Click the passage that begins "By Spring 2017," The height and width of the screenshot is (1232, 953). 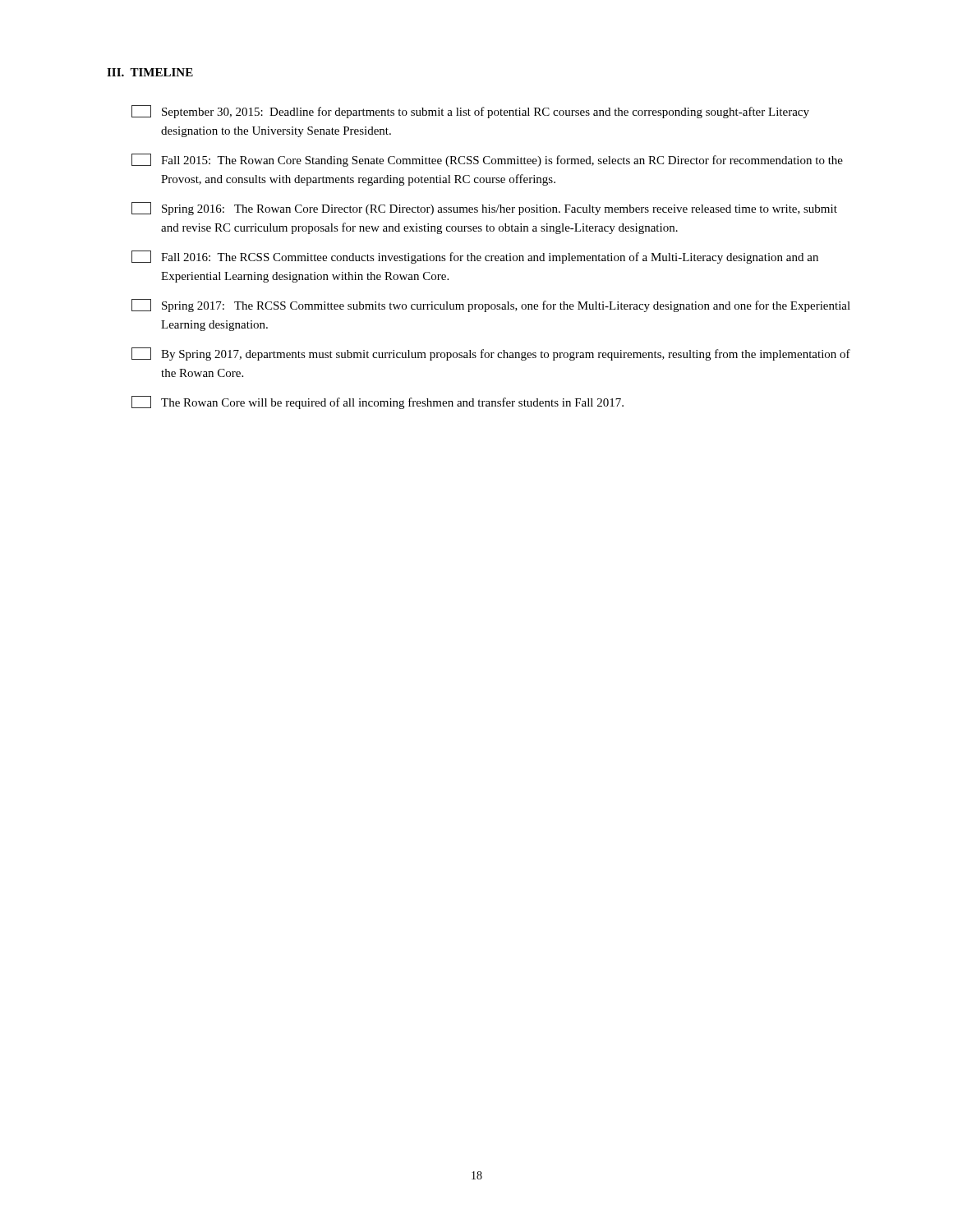click(493, 363)
